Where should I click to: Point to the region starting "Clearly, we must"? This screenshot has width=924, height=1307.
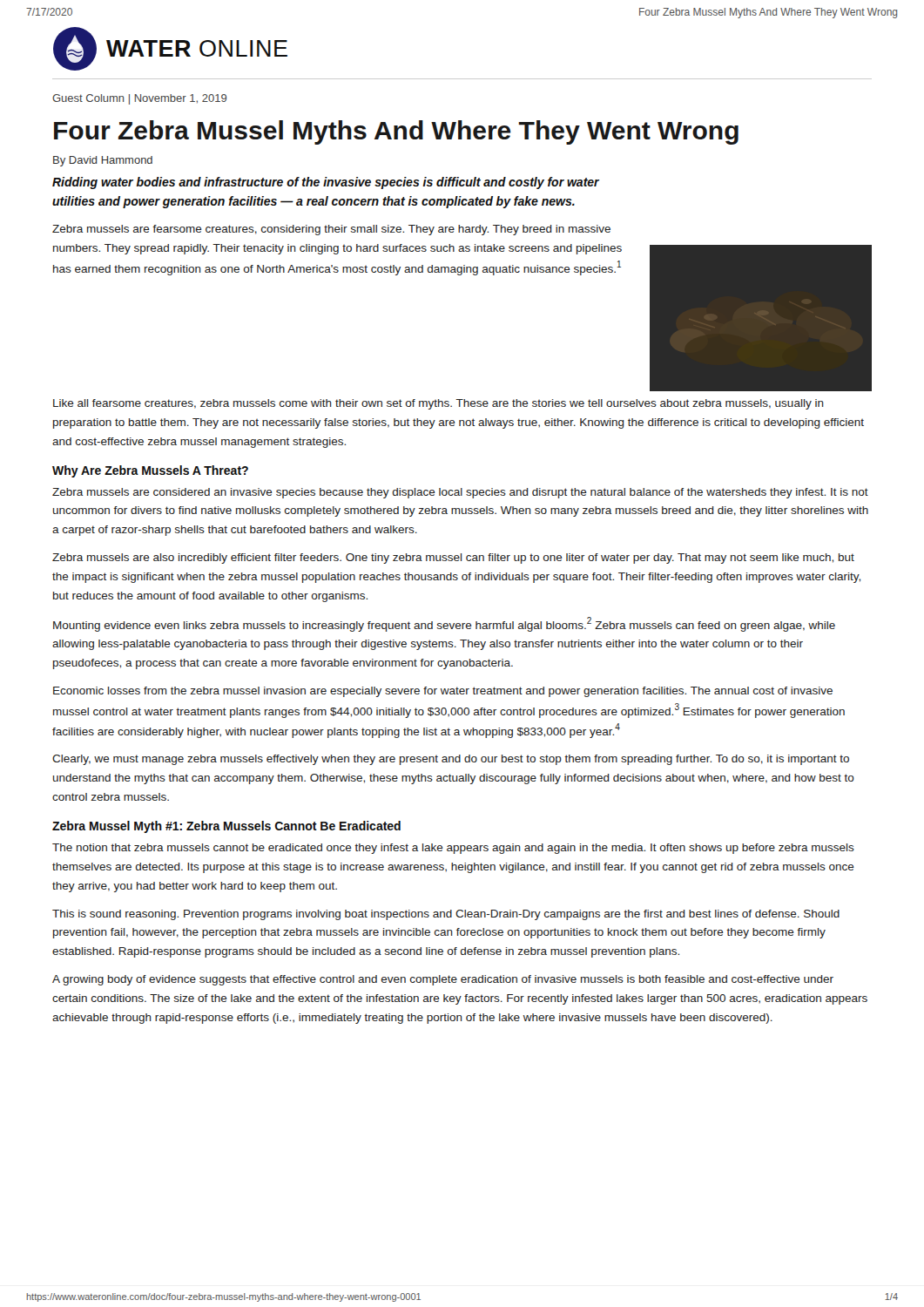coord(453,778)
